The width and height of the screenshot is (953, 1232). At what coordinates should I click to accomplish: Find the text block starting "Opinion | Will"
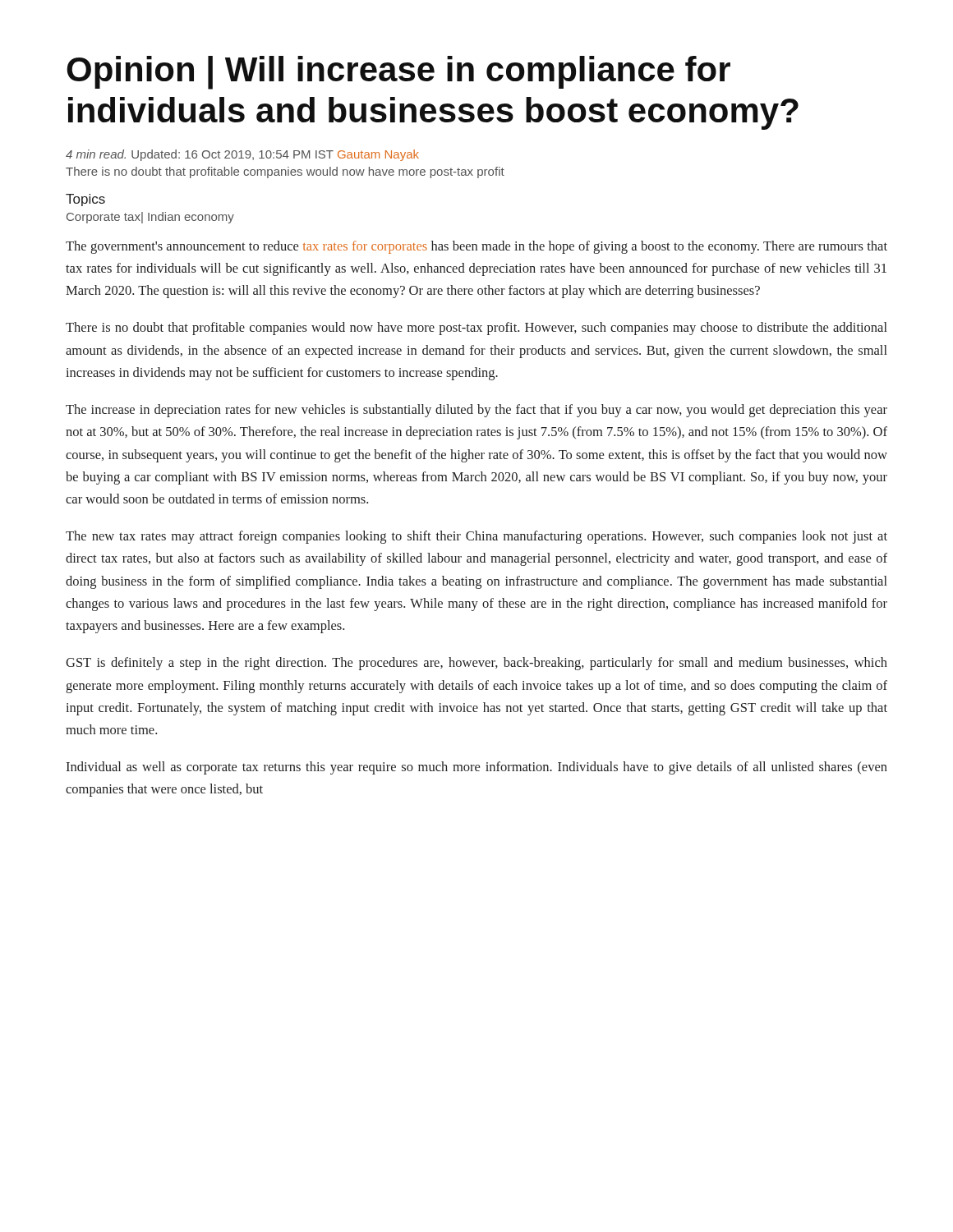(x=476, y=91)
